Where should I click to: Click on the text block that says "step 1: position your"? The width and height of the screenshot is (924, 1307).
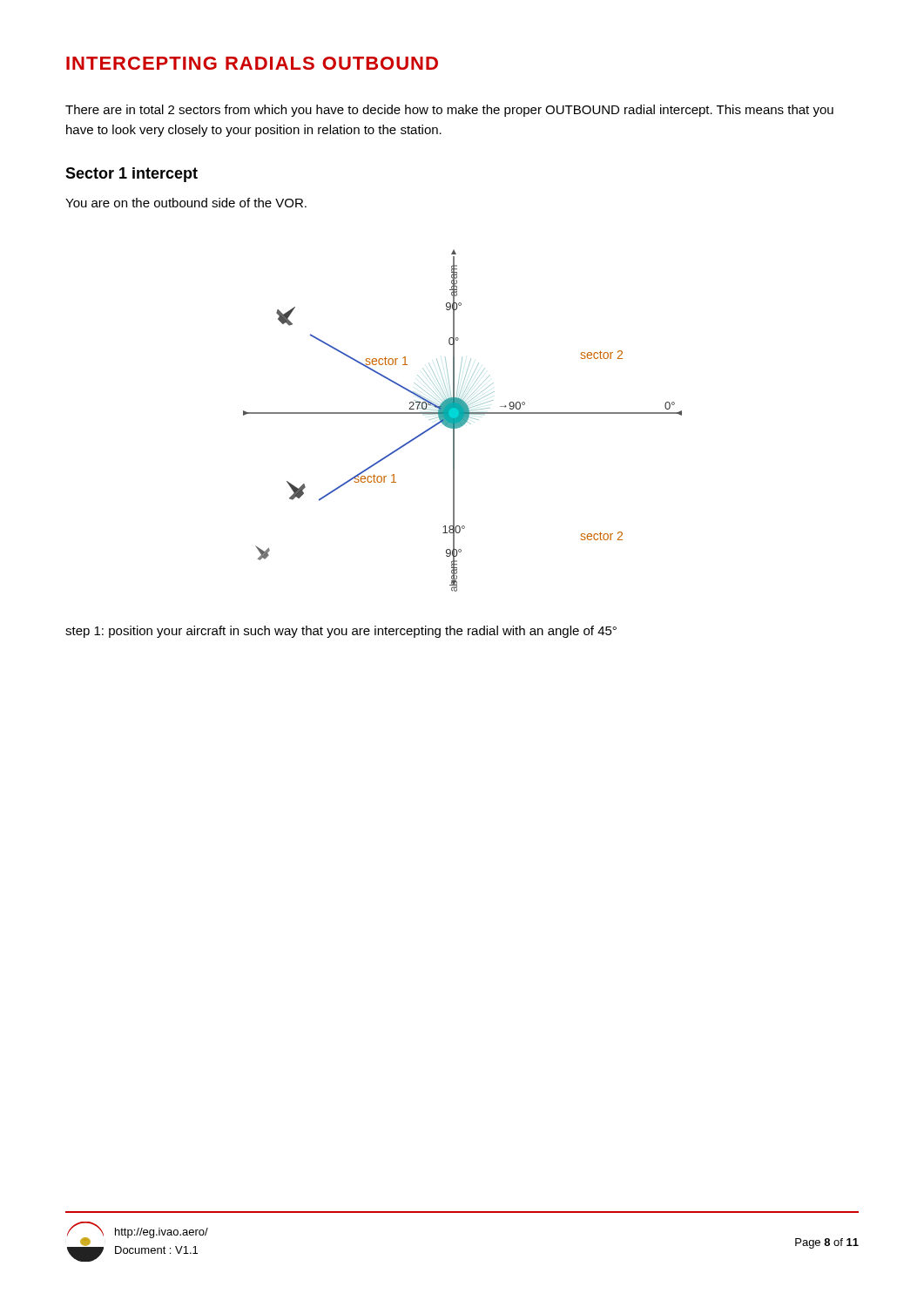[341, 630]
